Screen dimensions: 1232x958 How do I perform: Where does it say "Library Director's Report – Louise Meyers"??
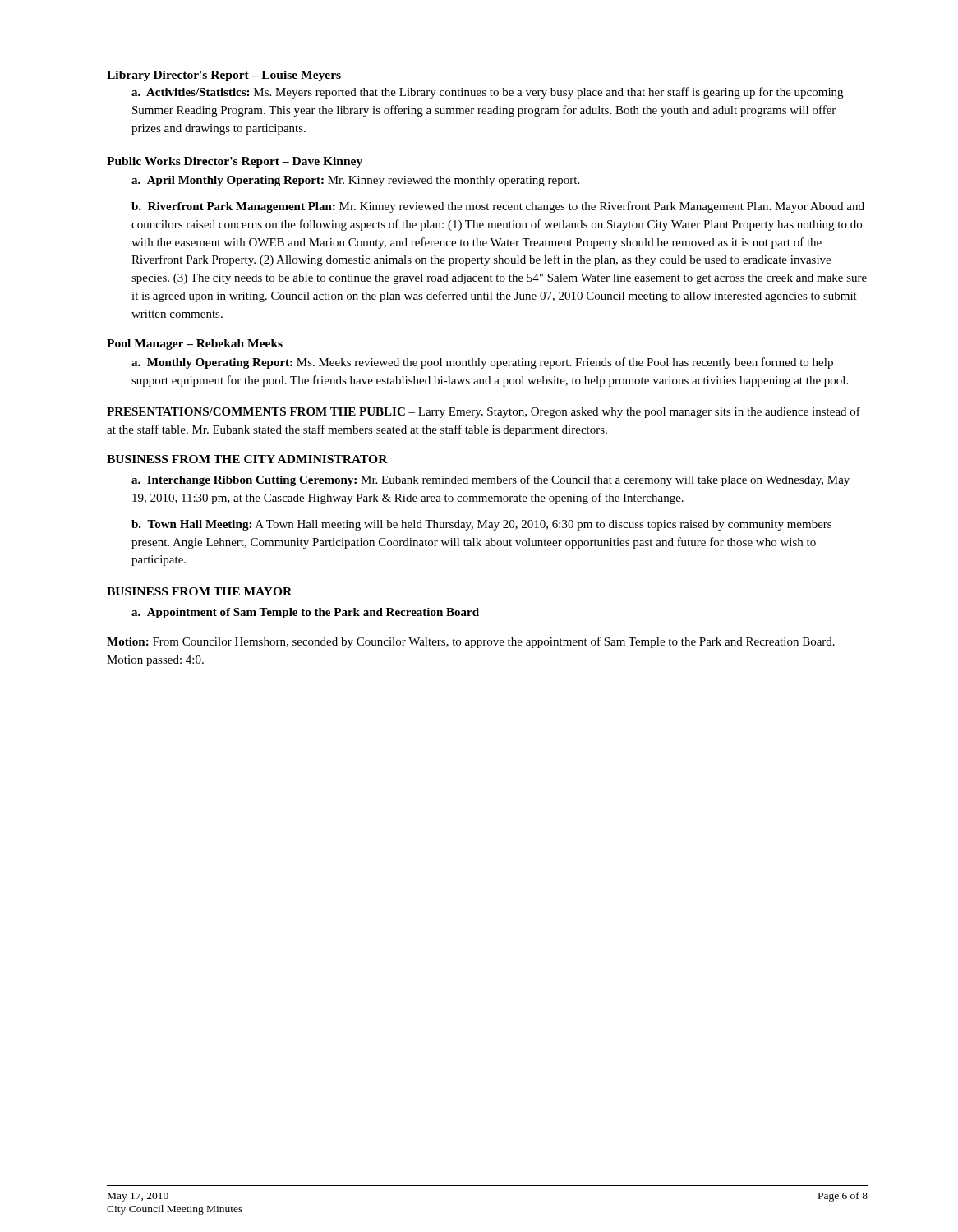pos(224,74)
